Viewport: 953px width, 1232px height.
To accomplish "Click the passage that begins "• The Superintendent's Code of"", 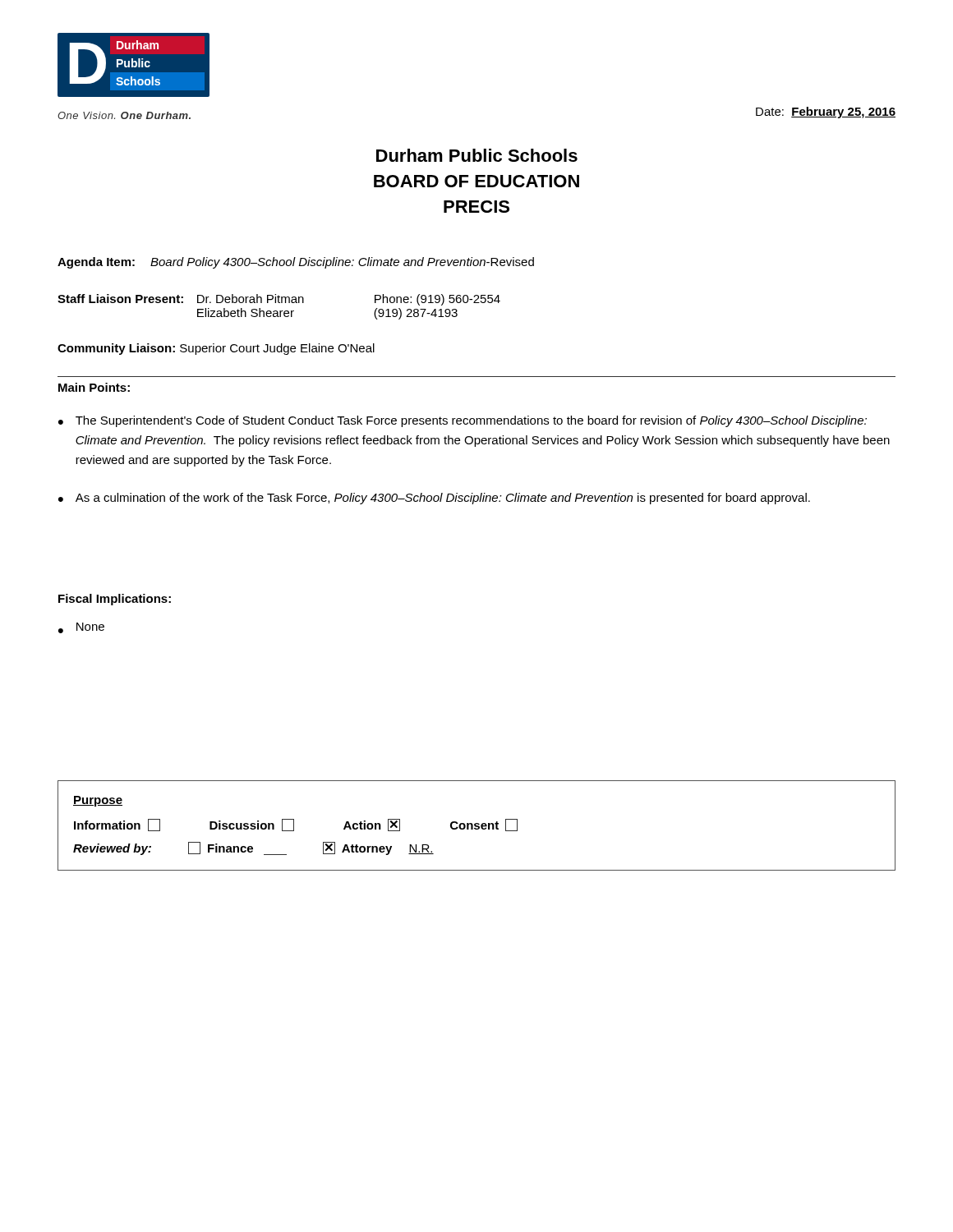I will 476,440.
